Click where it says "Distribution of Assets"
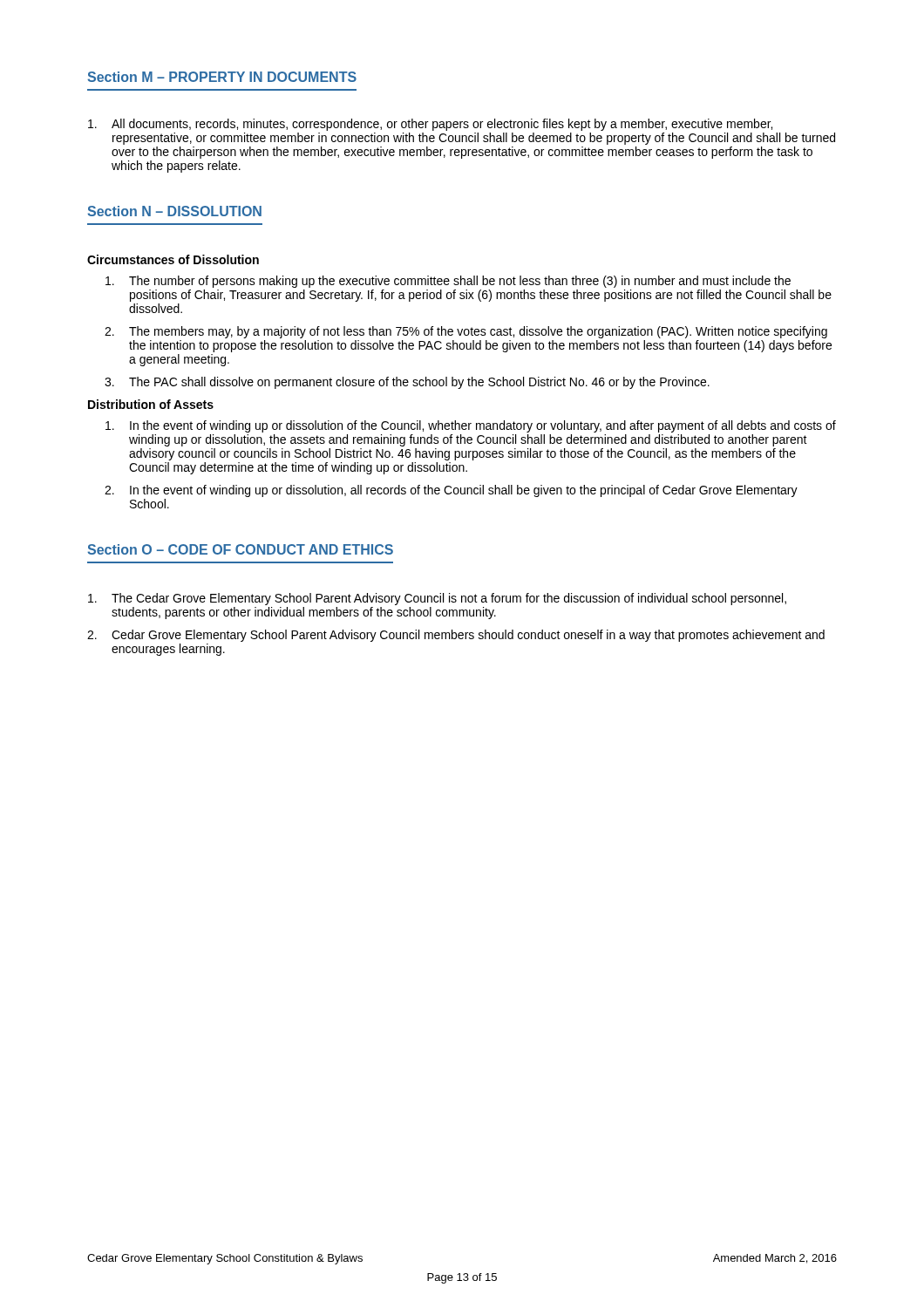This screenshot has width=924, height=1308. point(151,404)
